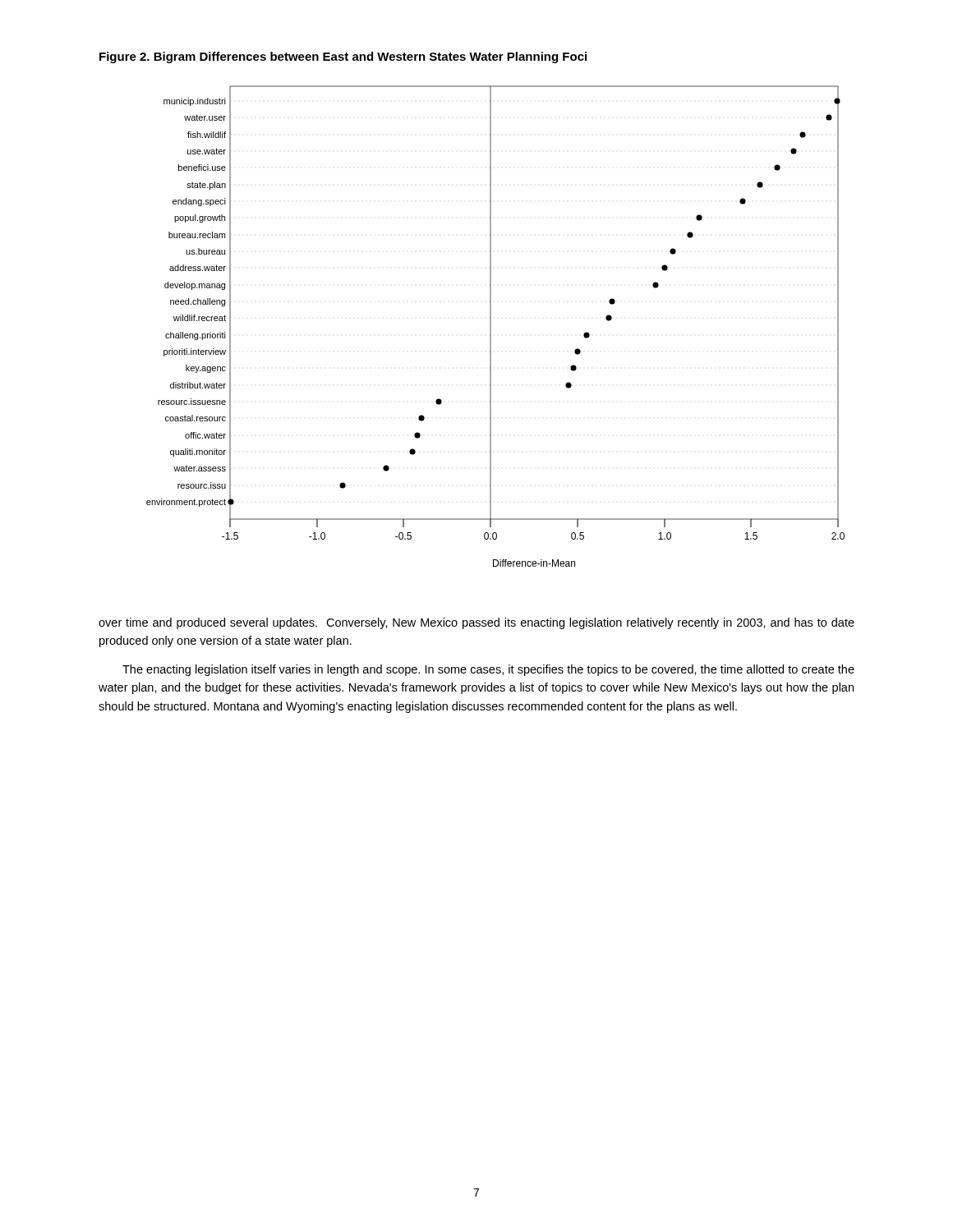Click the passage that begins "over time and"
953x1232 pixels.
click(x=476, y=632)
